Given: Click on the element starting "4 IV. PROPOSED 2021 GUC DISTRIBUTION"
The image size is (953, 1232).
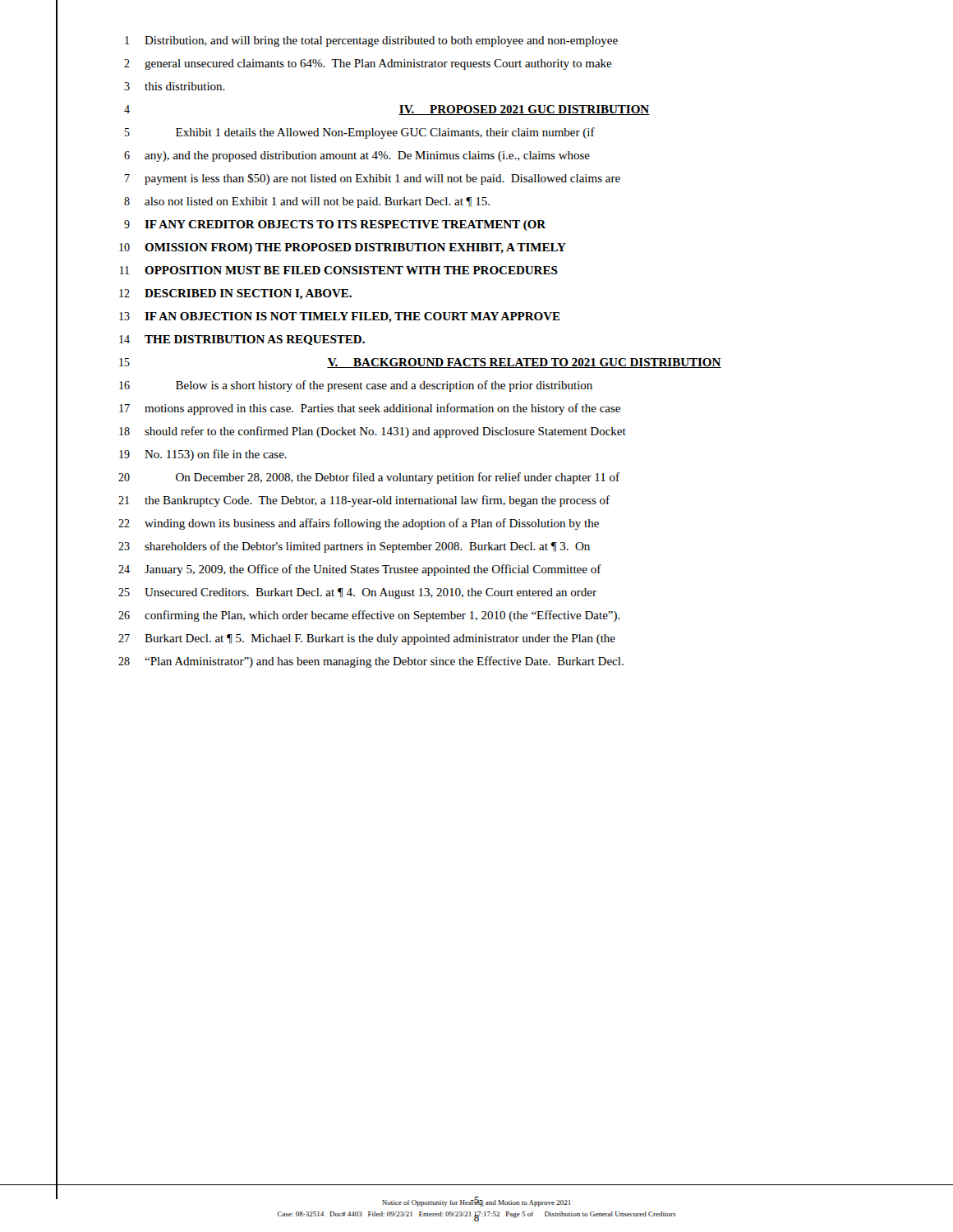Looking at the screenshot, I should 501,112.
